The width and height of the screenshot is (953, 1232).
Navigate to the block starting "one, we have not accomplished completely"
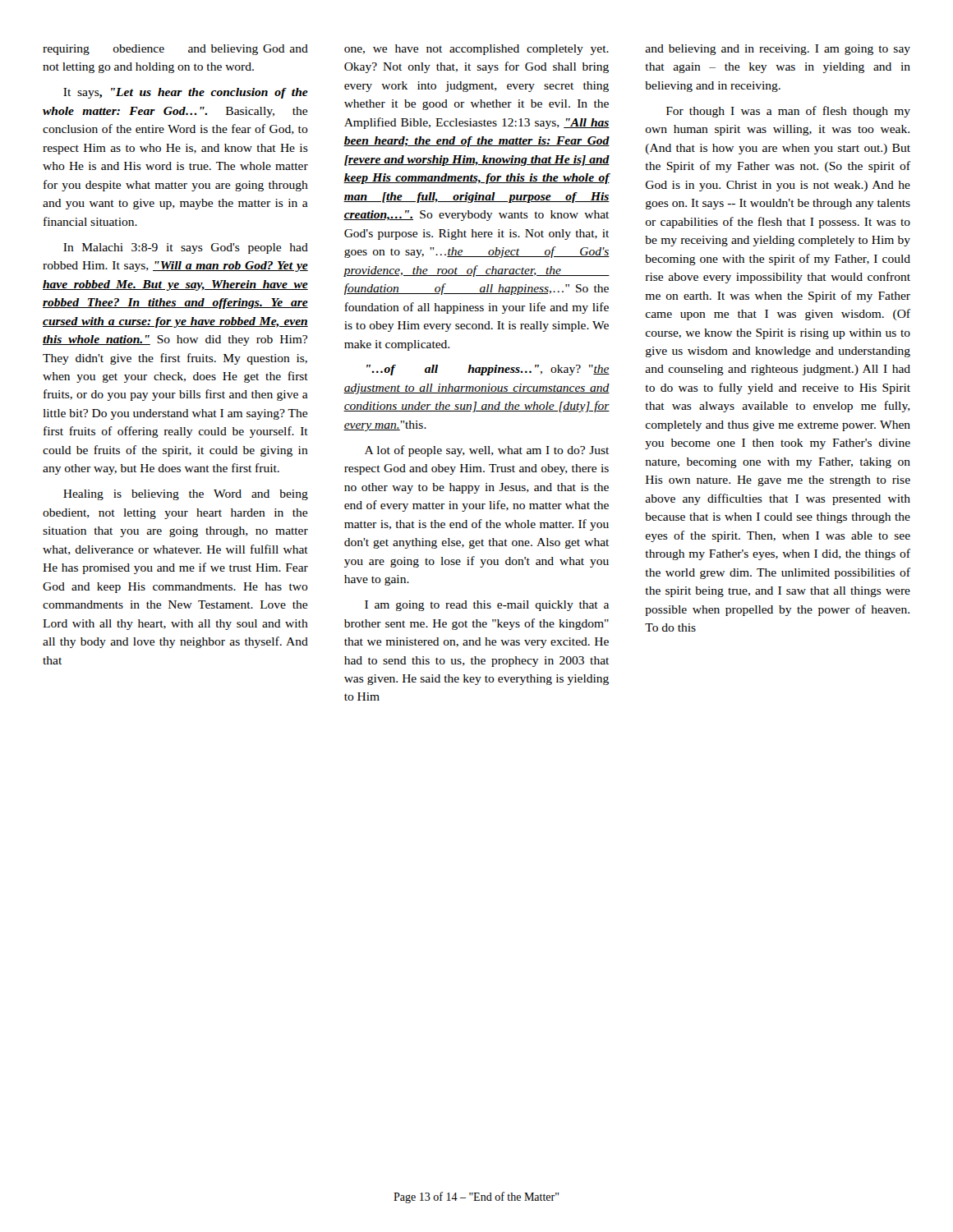coord(476,373)
